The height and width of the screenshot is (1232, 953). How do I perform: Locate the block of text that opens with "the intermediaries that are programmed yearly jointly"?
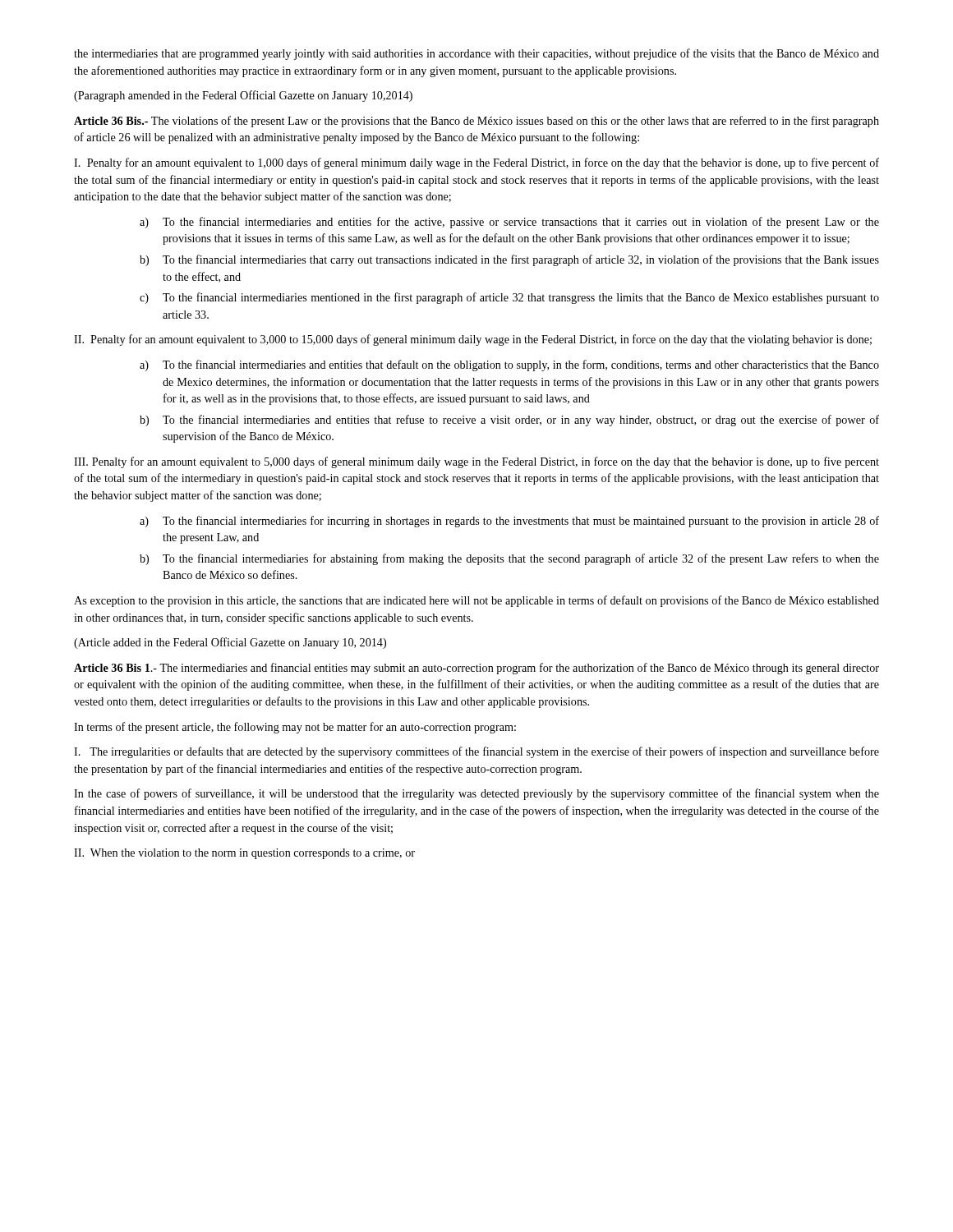(x=476, y=62)
